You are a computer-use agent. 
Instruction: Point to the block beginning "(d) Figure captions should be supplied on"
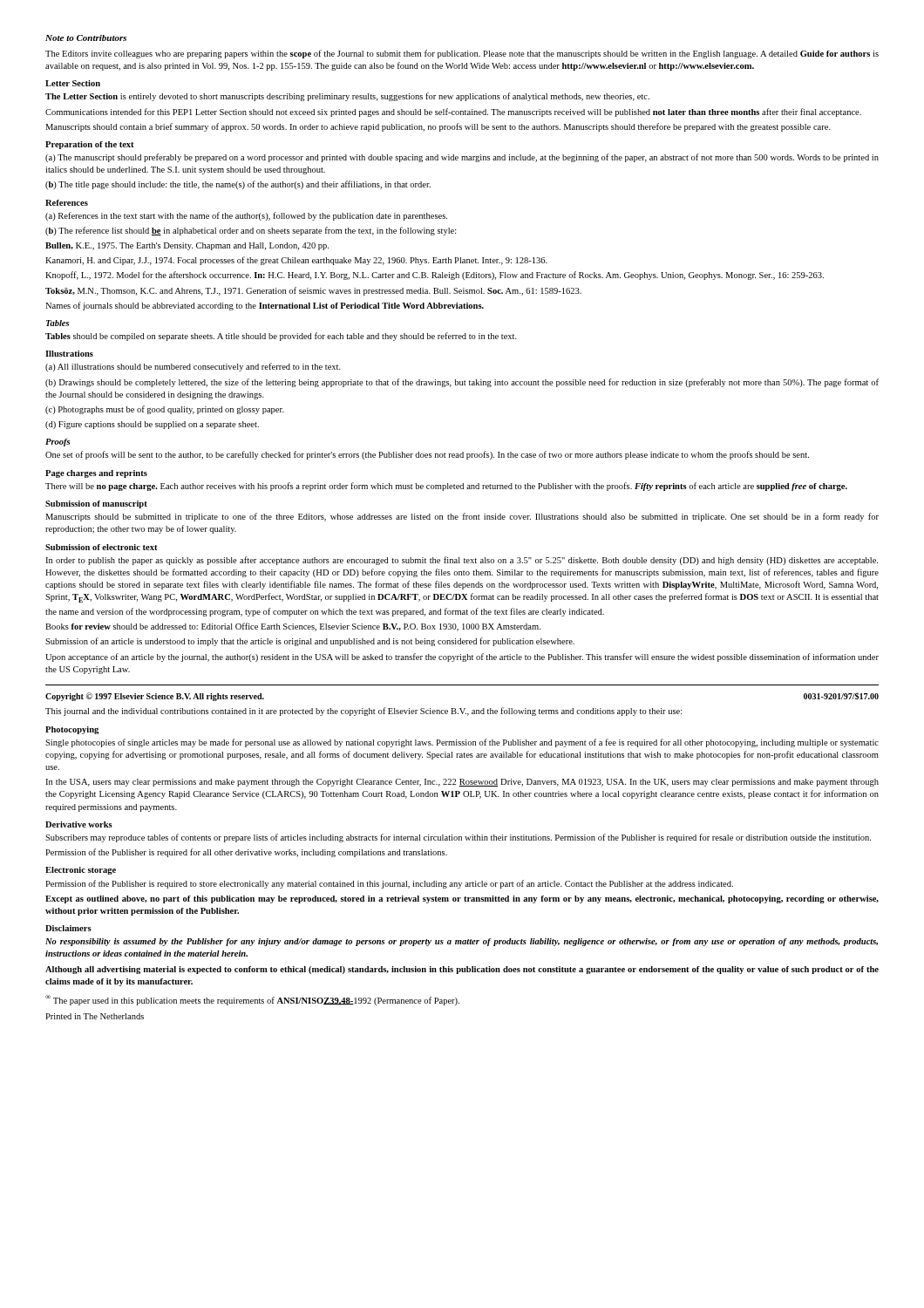pyautogui.click(x=152, y=425)
